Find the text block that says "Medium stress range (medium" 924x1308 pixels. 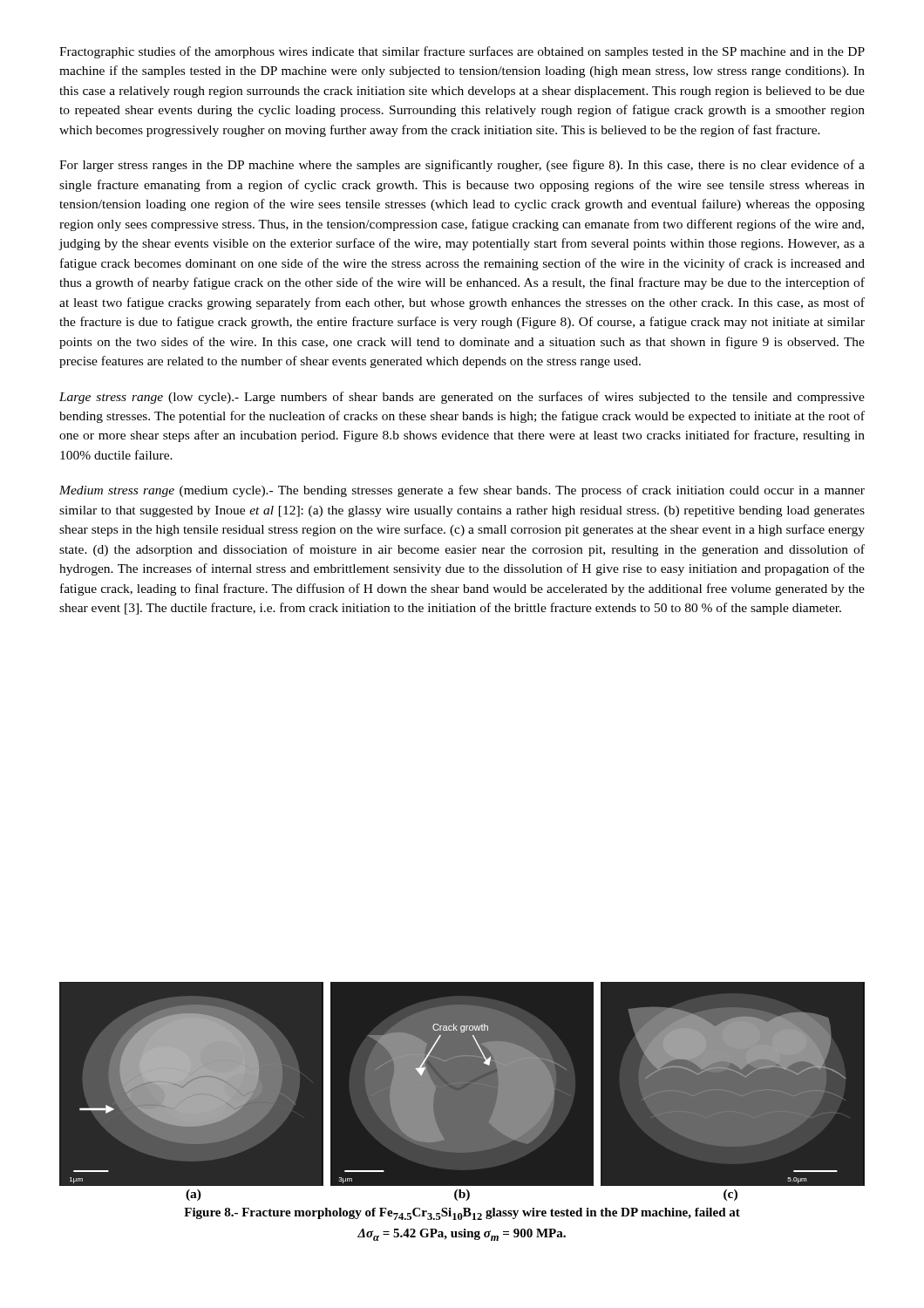coord(462,549)
